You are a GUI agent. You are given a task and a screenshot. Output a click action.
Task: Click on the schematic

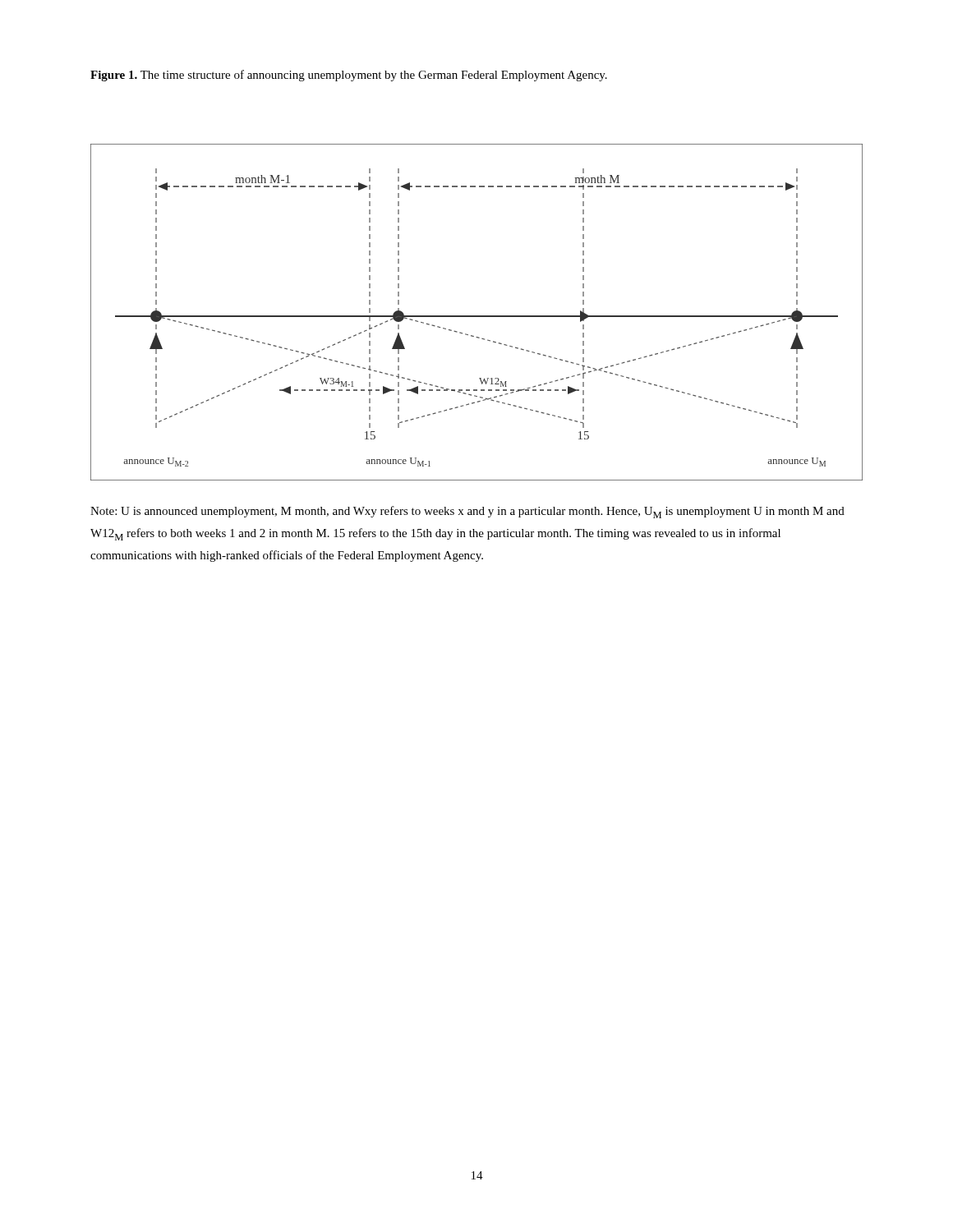coord(476,312)
